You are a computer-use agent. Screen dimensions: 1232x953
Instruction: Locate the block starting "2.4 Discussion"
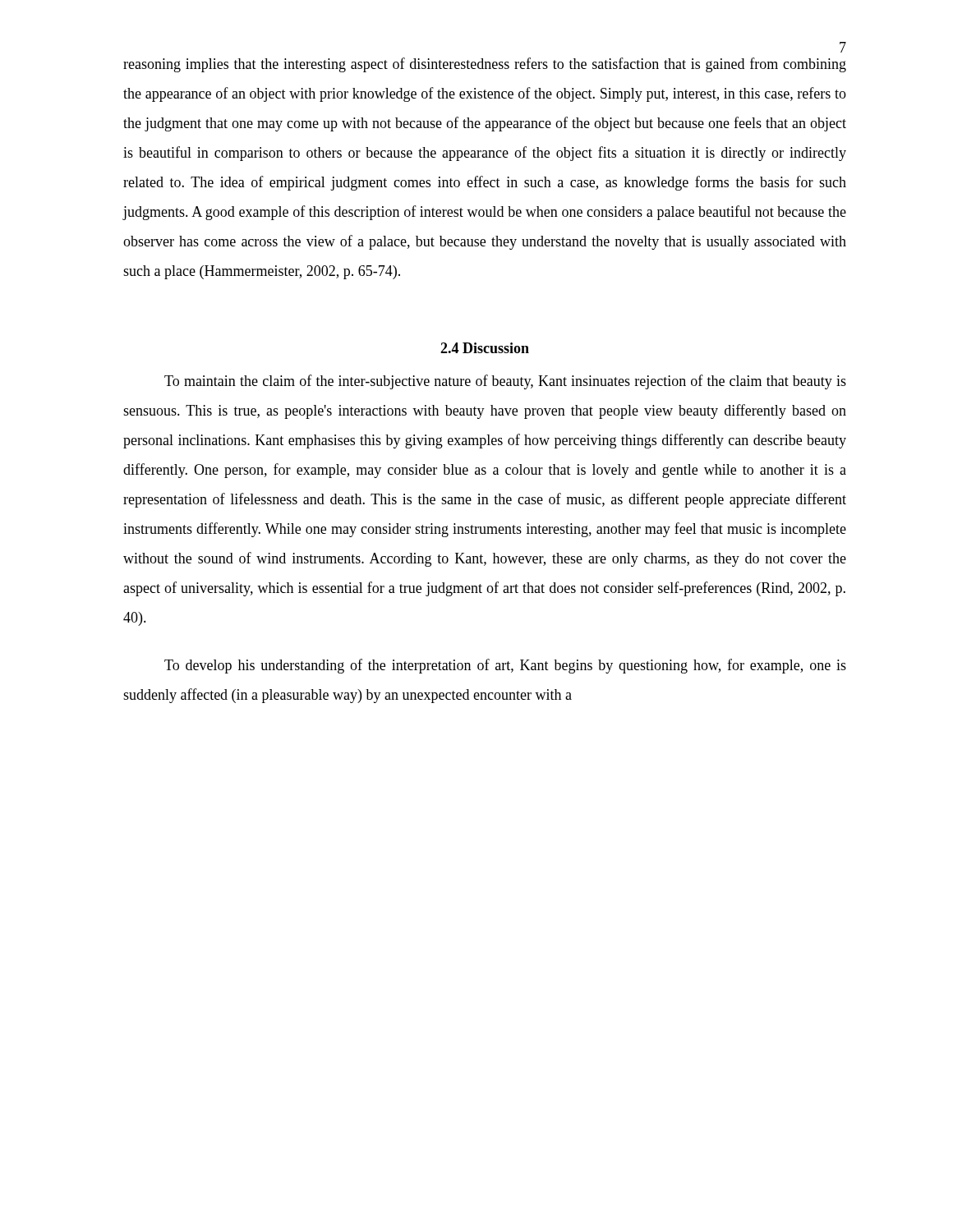[x=485, y=348]
